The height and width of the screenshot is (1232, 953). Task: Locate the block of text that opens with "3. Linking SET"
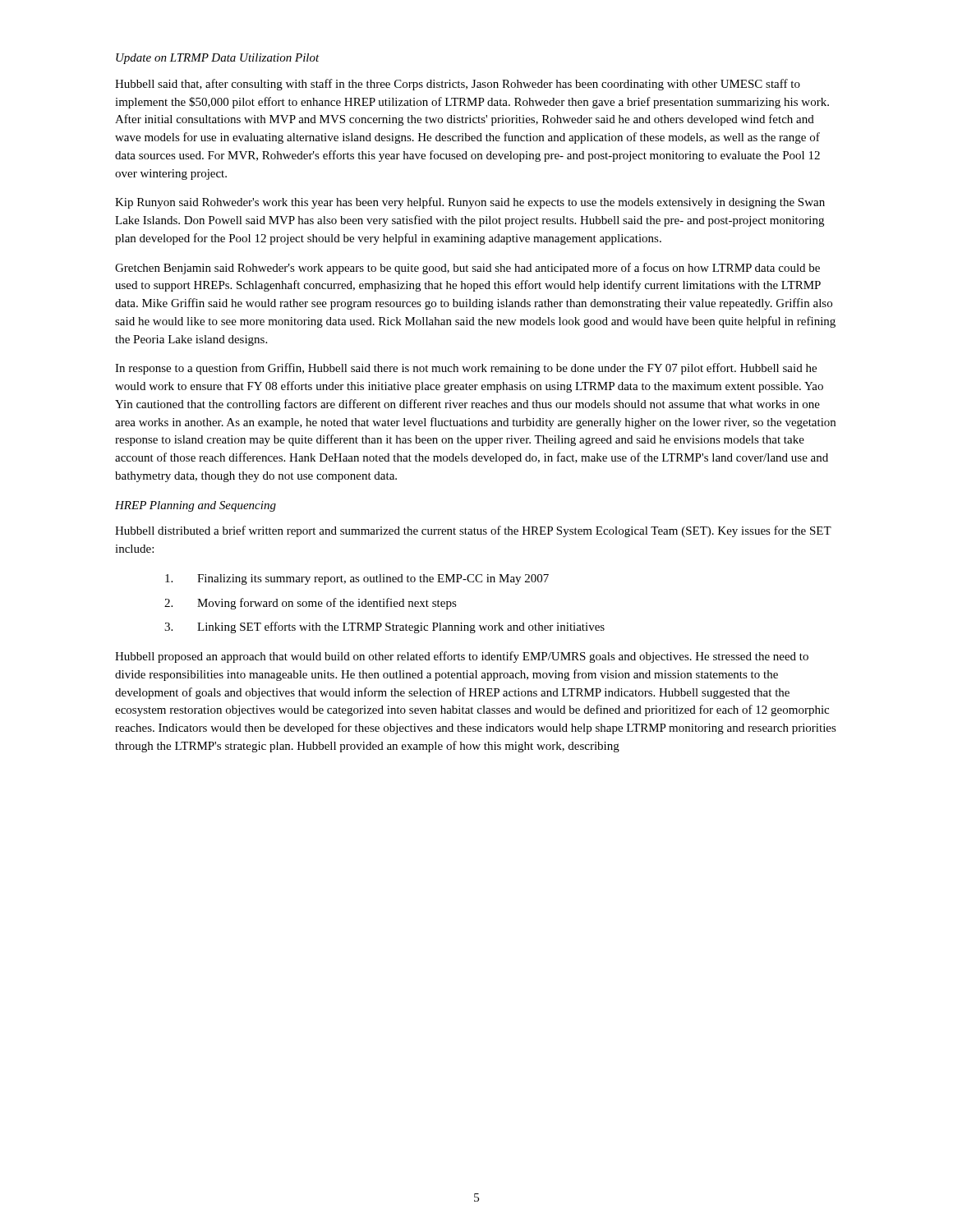point(493,628)
